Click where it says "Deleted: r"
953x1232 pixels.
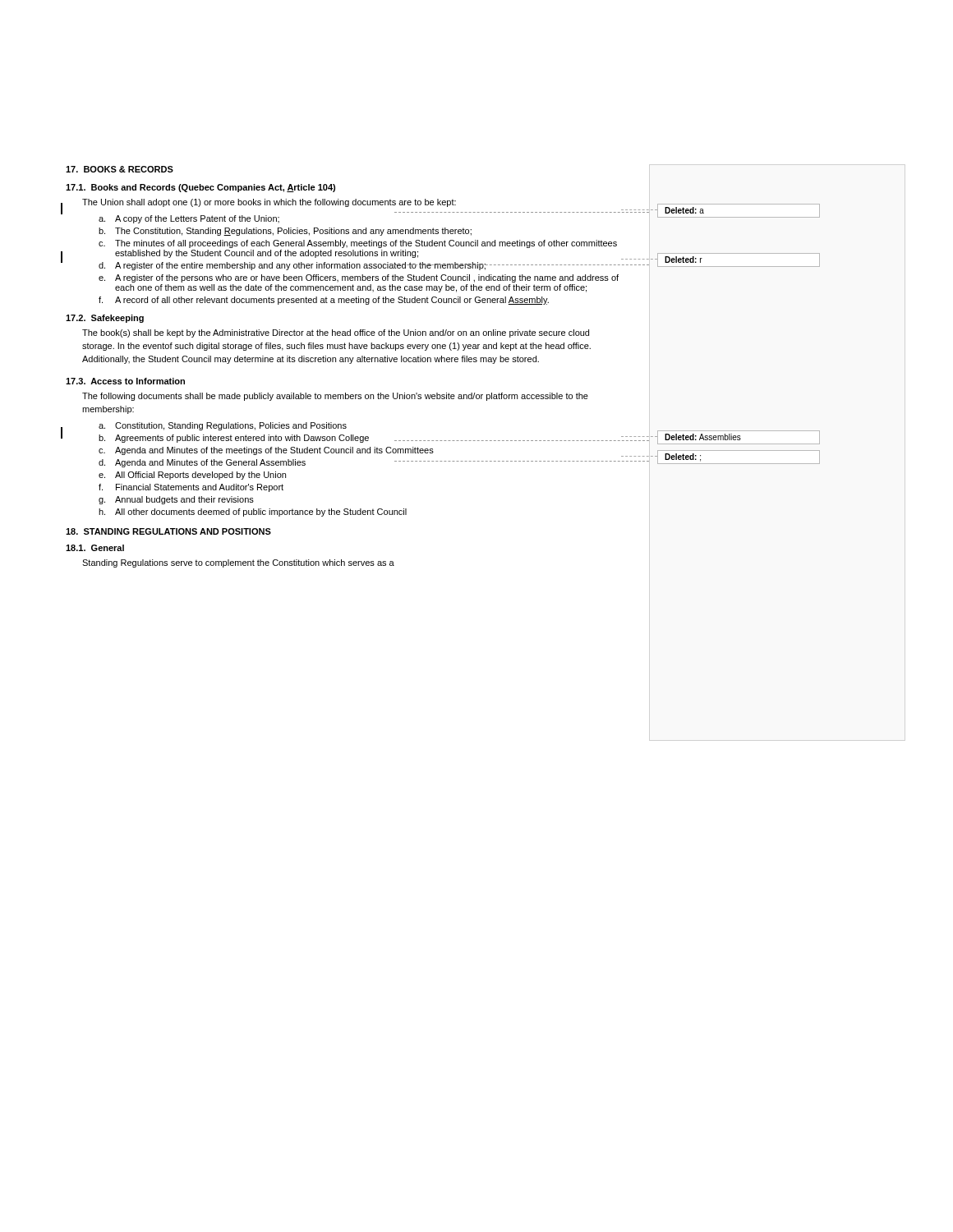click(x=736, y=267)
